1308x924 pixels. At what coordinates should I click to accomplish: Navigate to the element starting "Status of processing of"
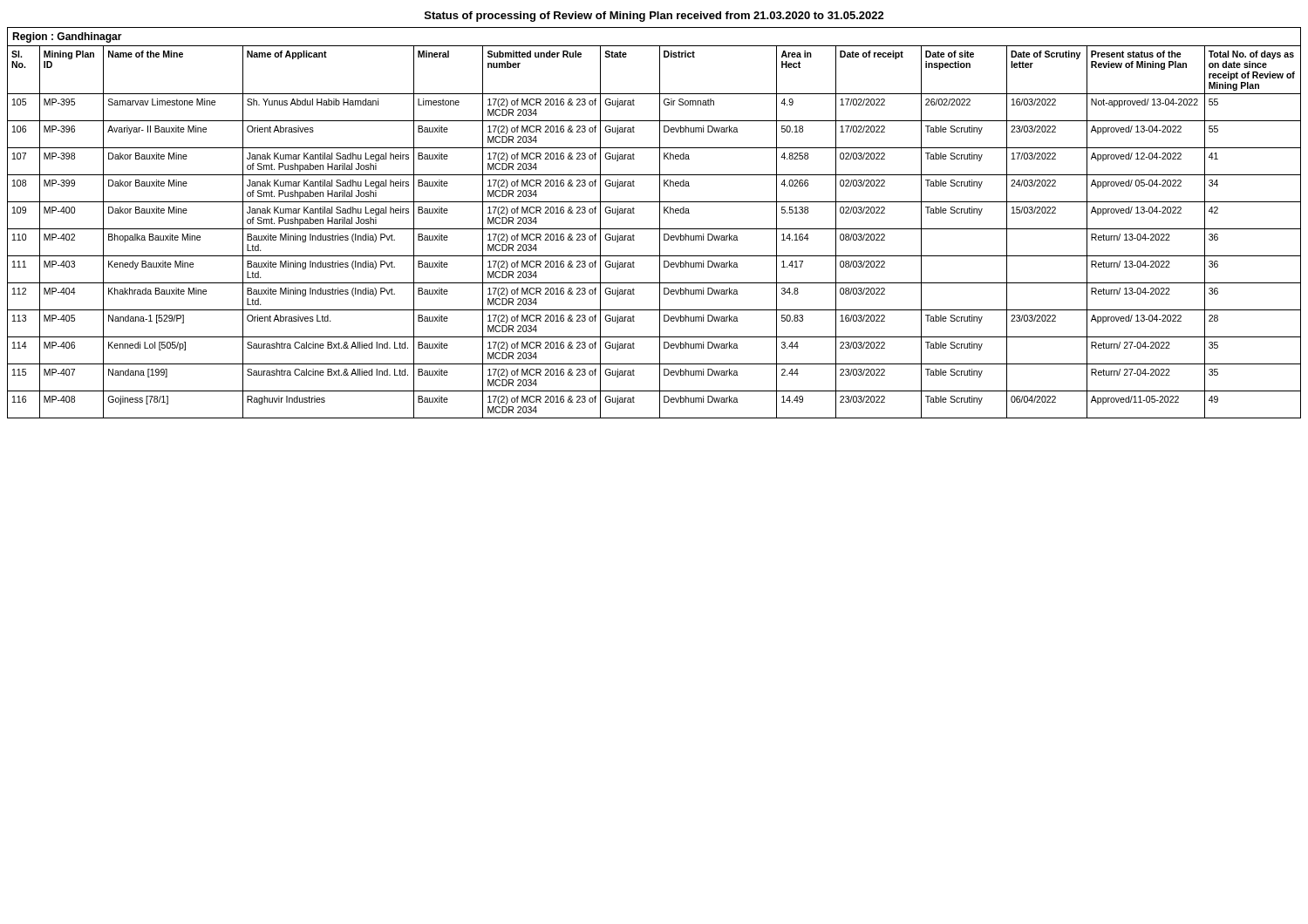point(654,15)
